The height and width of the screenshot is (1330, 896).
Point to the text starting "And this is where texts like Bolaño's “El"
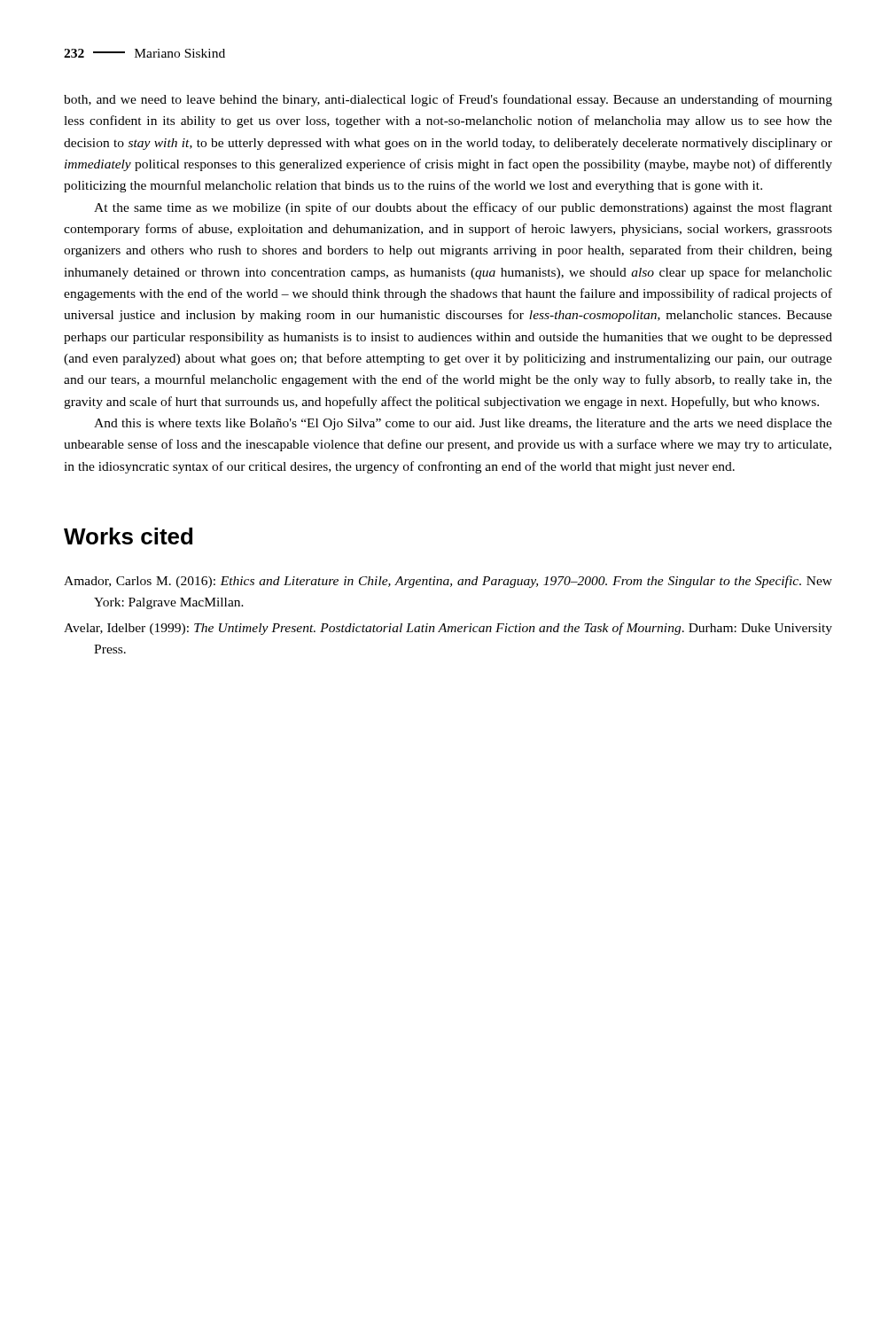click(x=448, y=444)
